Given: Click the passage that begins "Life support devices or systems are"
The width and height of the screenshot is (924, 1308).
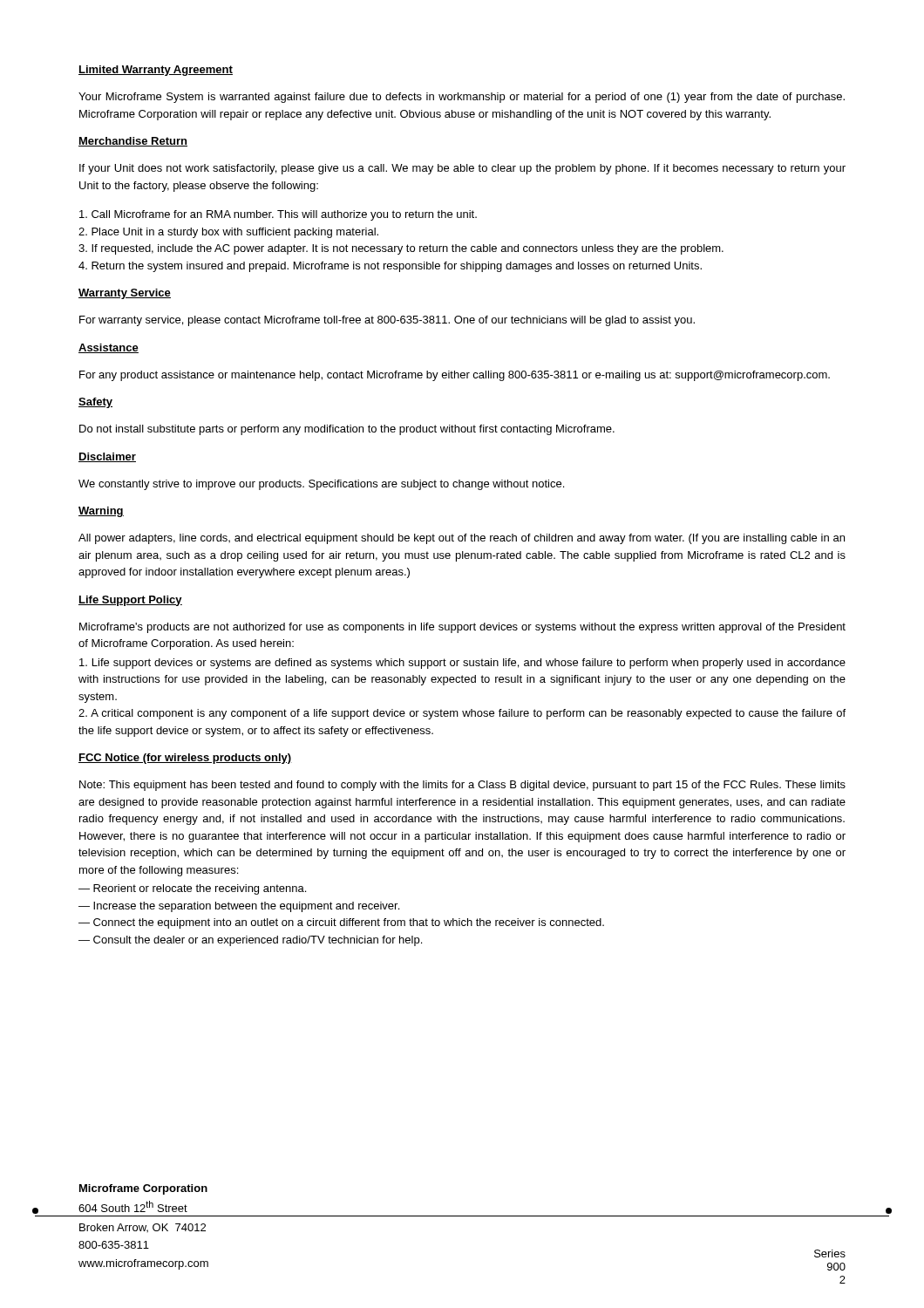Looking at the screenshot, I should pyautogui.click(x=462, y=679).
